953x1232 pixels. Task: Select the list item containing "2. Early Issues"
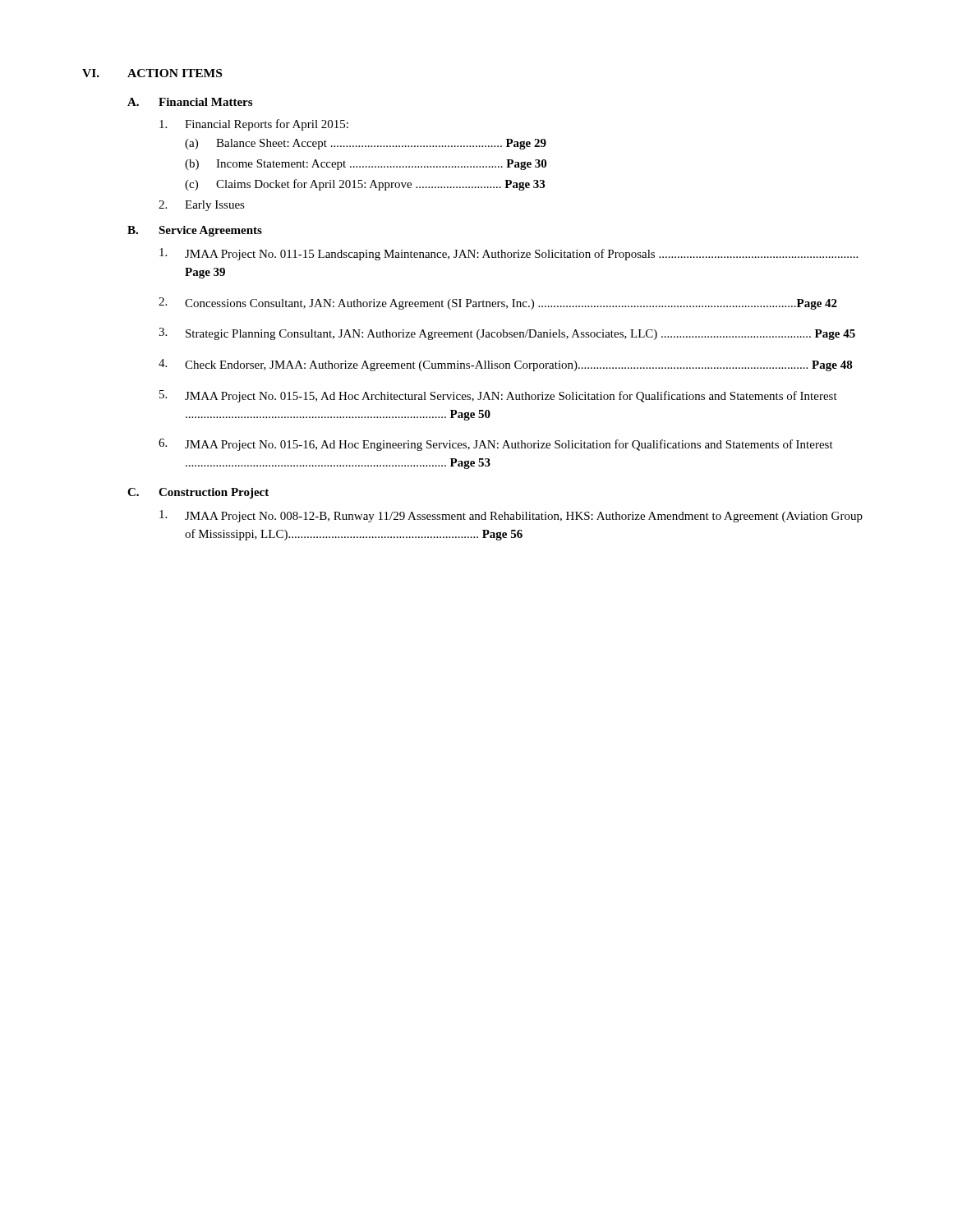click(202, 206)
